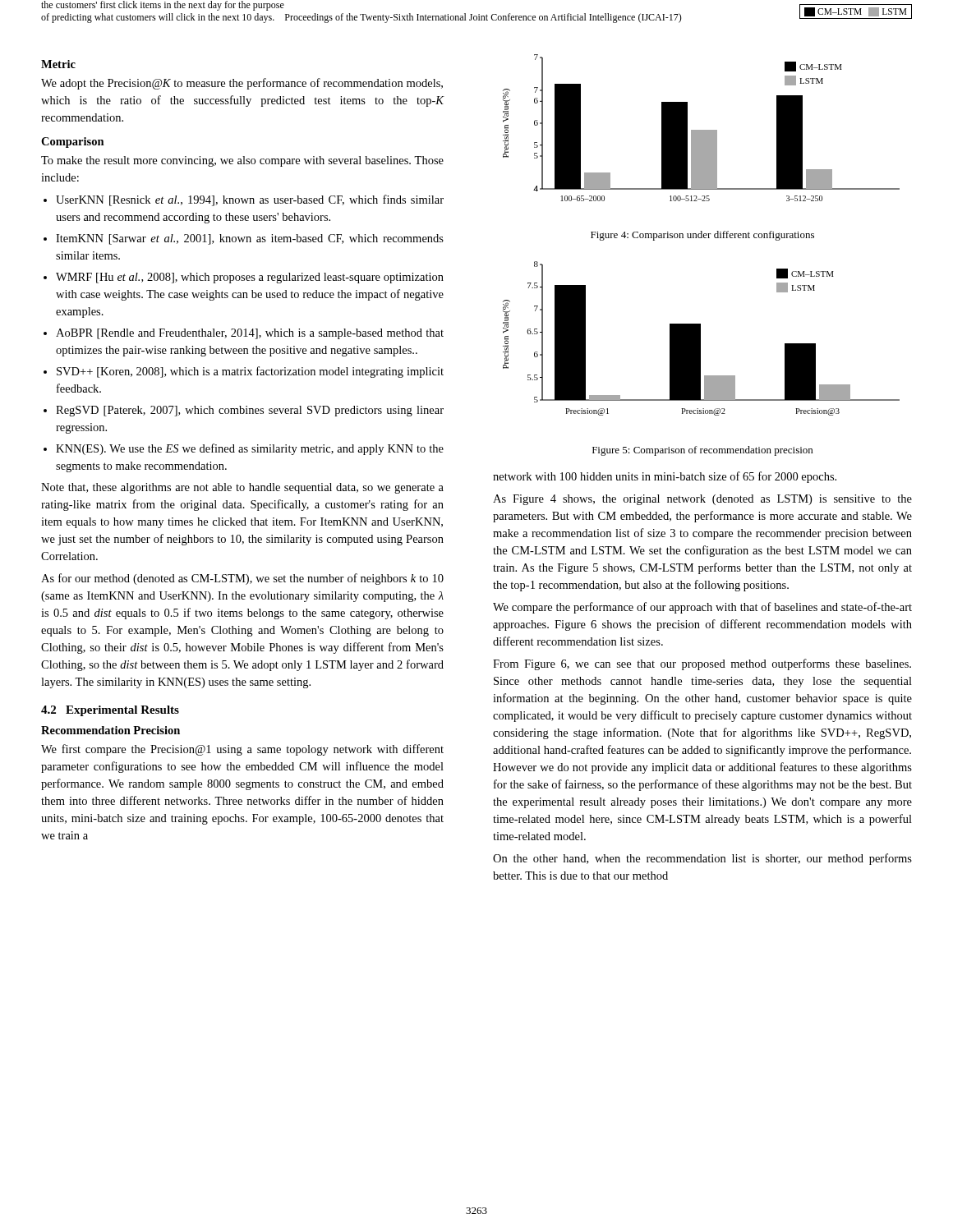Locate the block of text that opens with "WMRF [Hu et"
Viewport: 953px width, 1232px height.
(250, 294)
